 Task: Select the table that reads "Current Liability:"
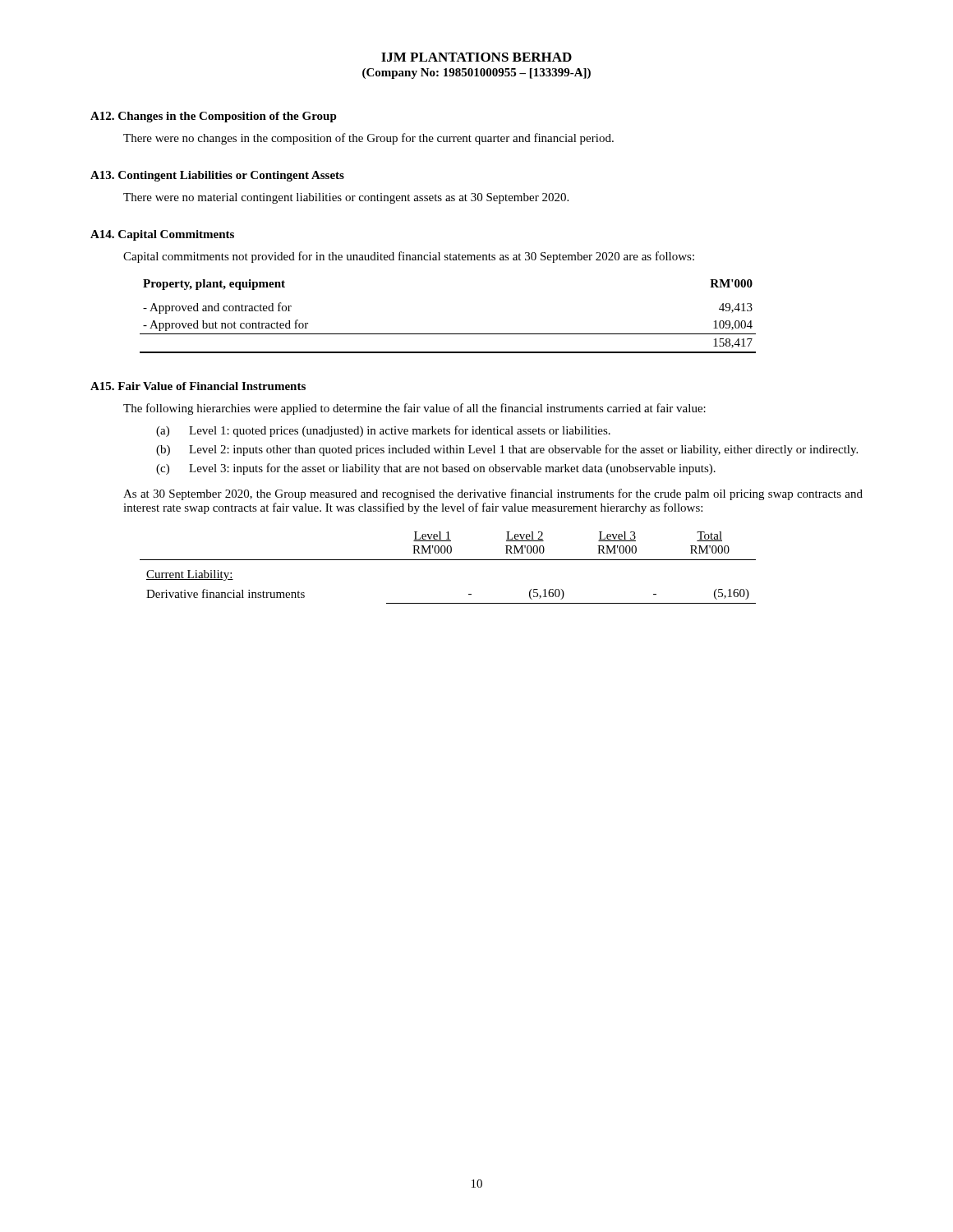pos(448,565)
